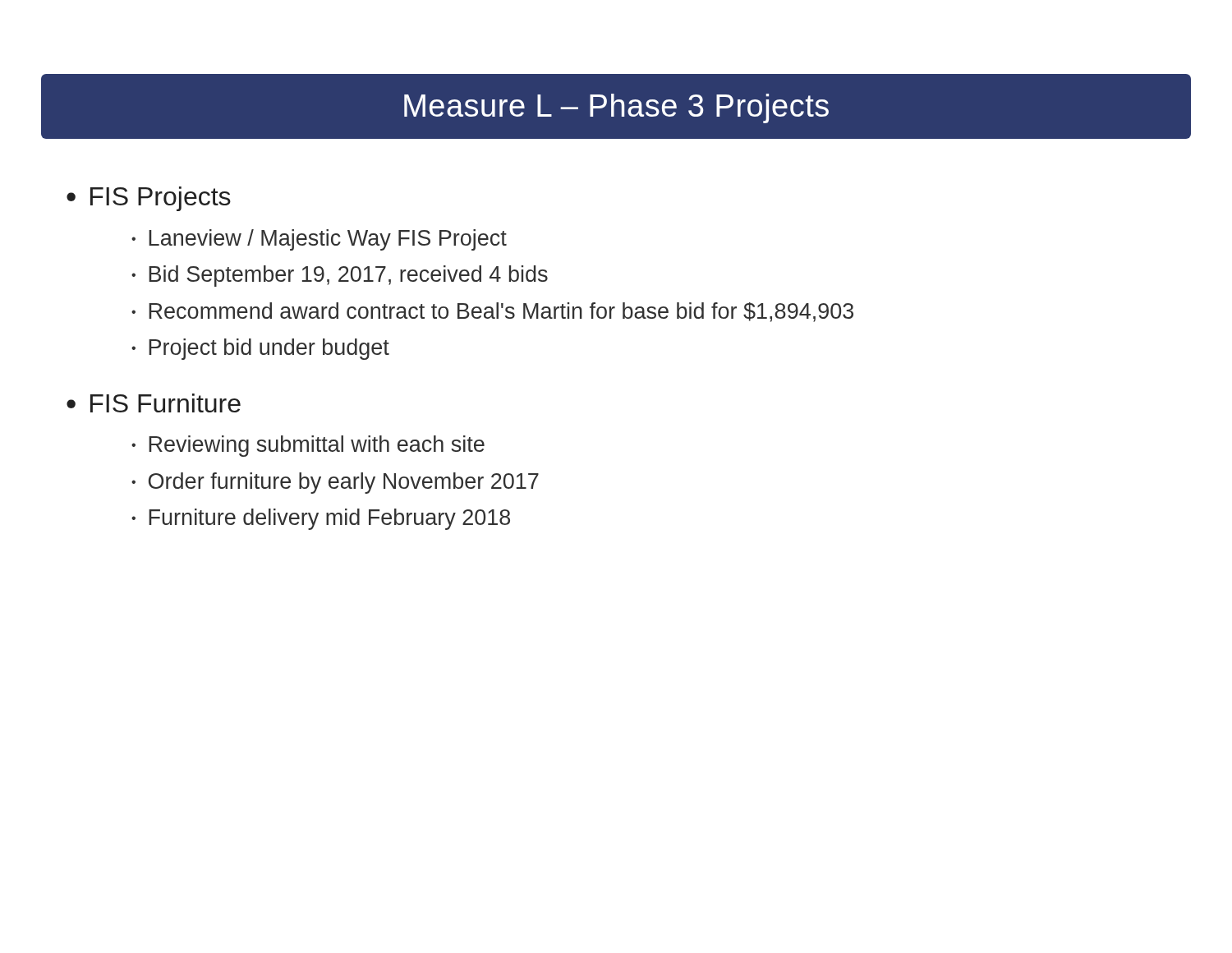This screenshot has height=953, width=1232.
Task: Find the text block starting "• Order furniture by early"
Action: 335,481
